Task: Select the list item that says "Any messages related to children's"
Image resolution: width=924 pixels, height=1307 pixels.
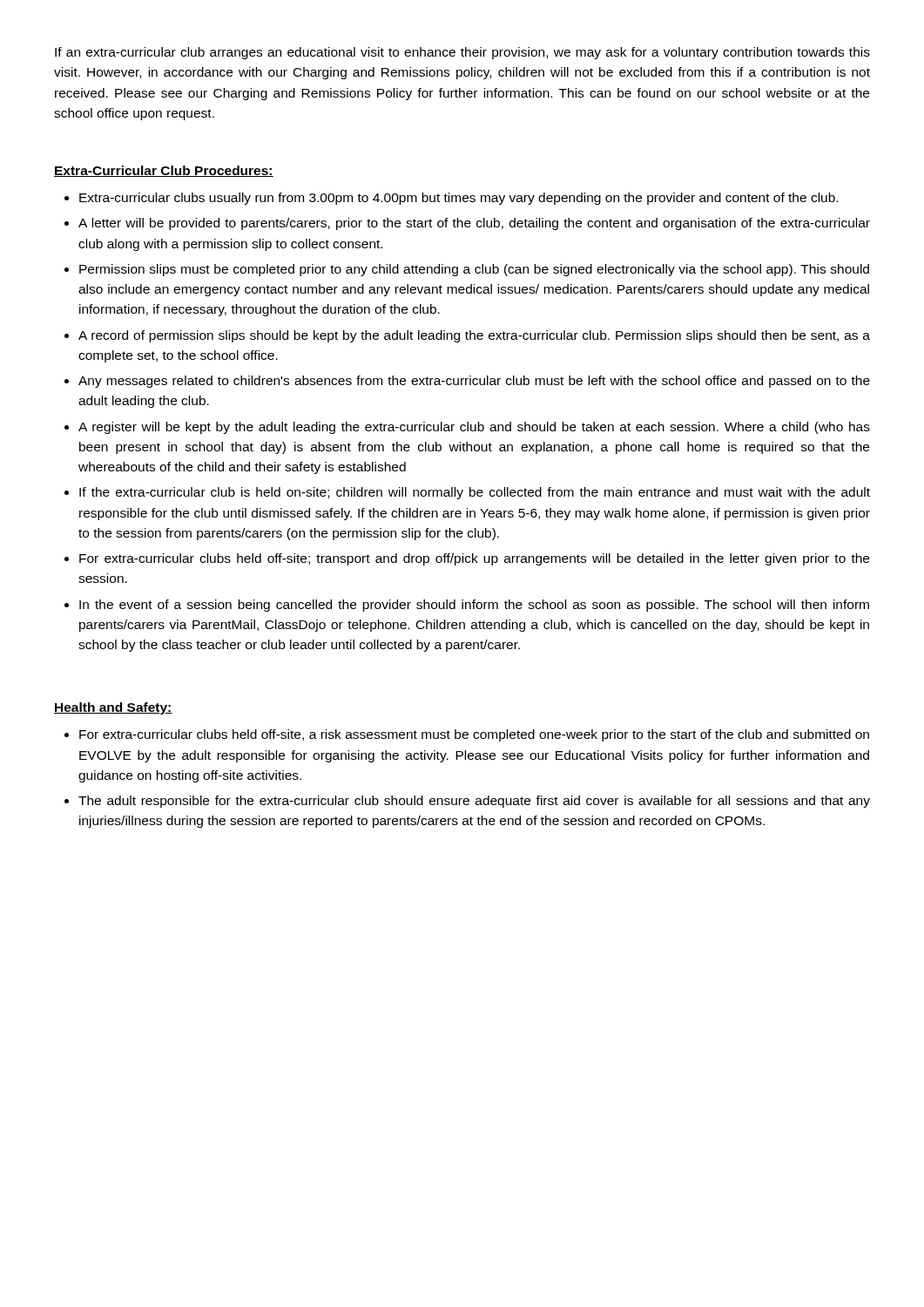Action: [x=474, y=390]
